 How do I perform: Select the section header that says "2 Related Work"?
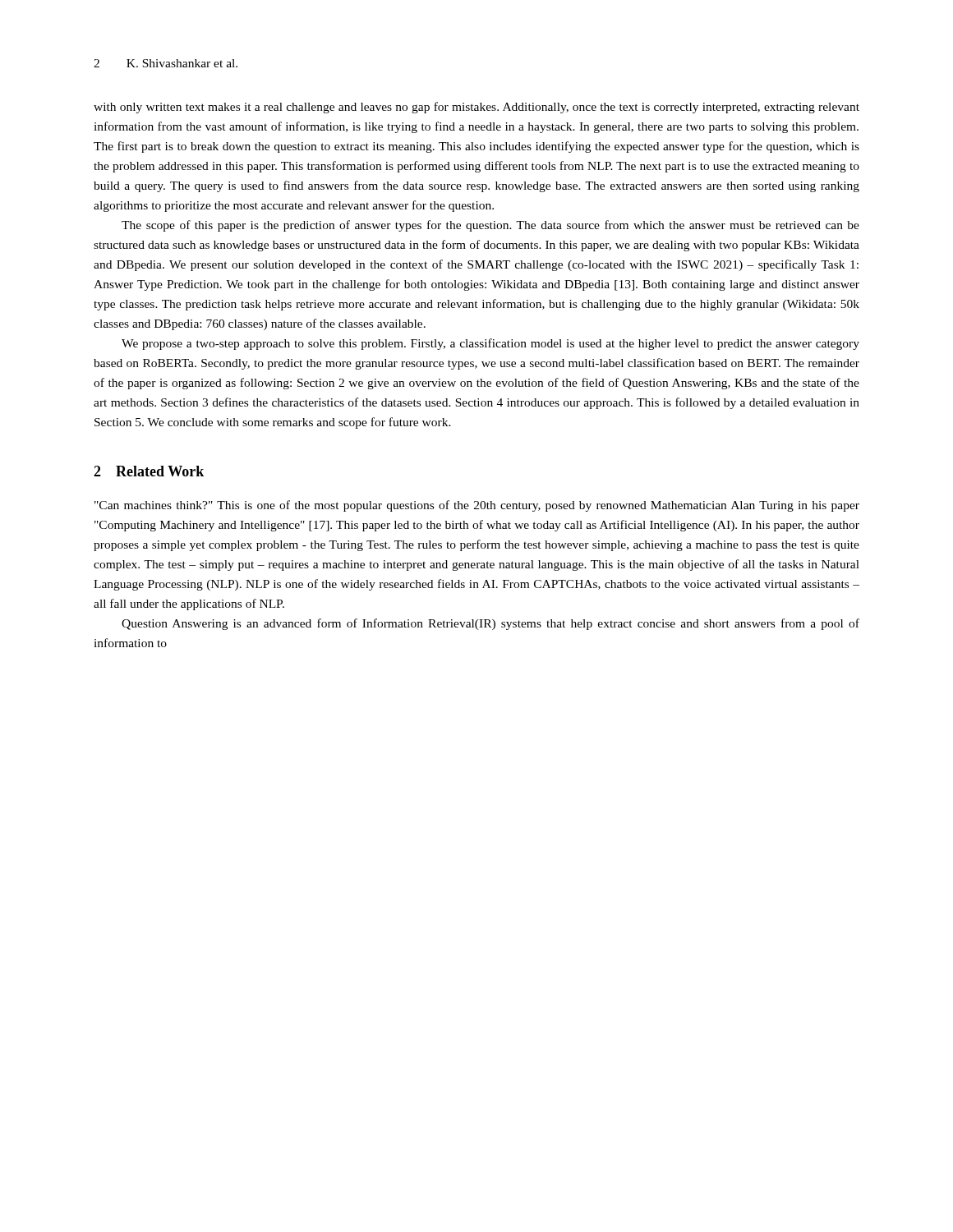[149, 472]
